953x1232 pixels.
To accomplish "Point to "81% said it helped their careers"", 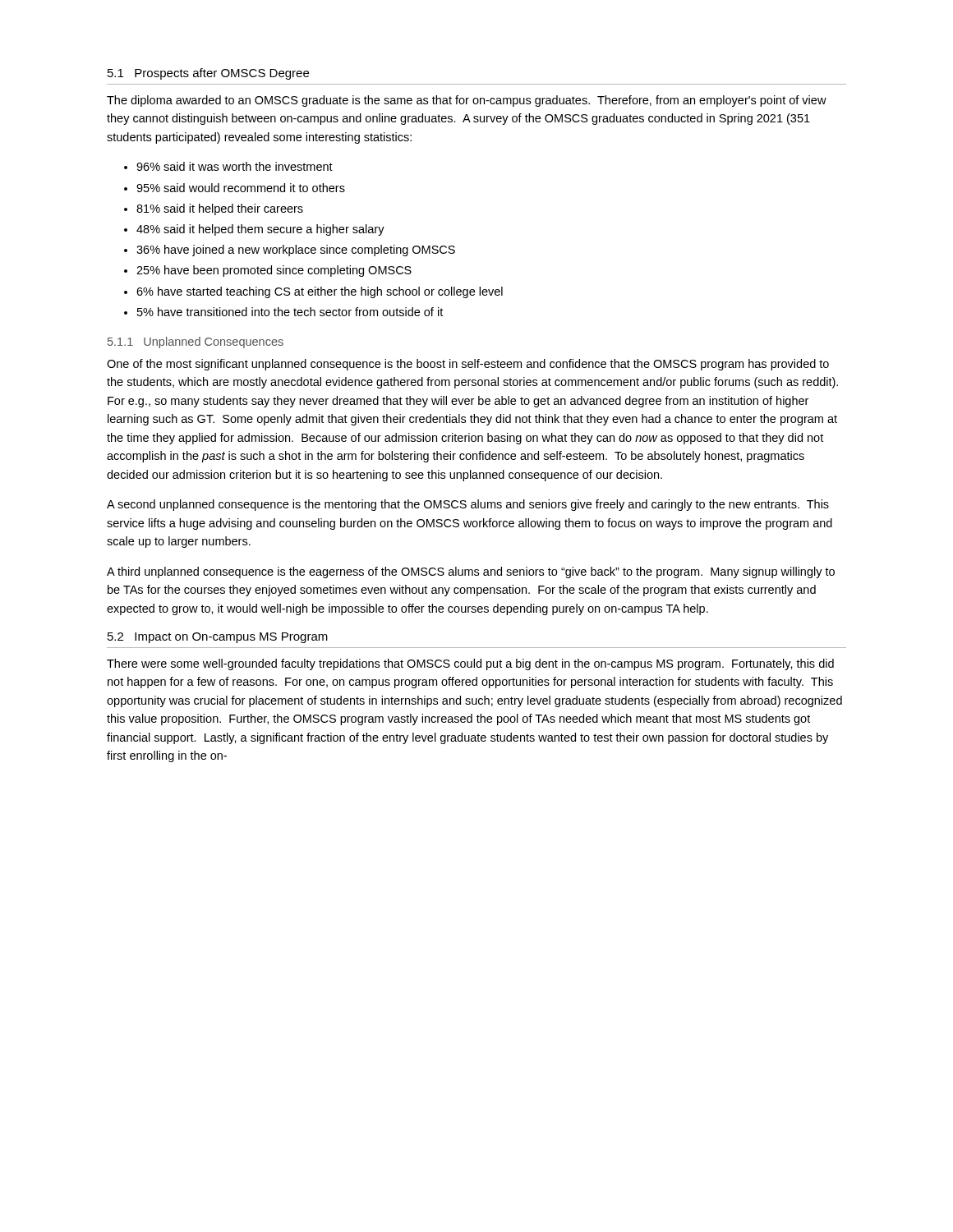I will (220, 208).
